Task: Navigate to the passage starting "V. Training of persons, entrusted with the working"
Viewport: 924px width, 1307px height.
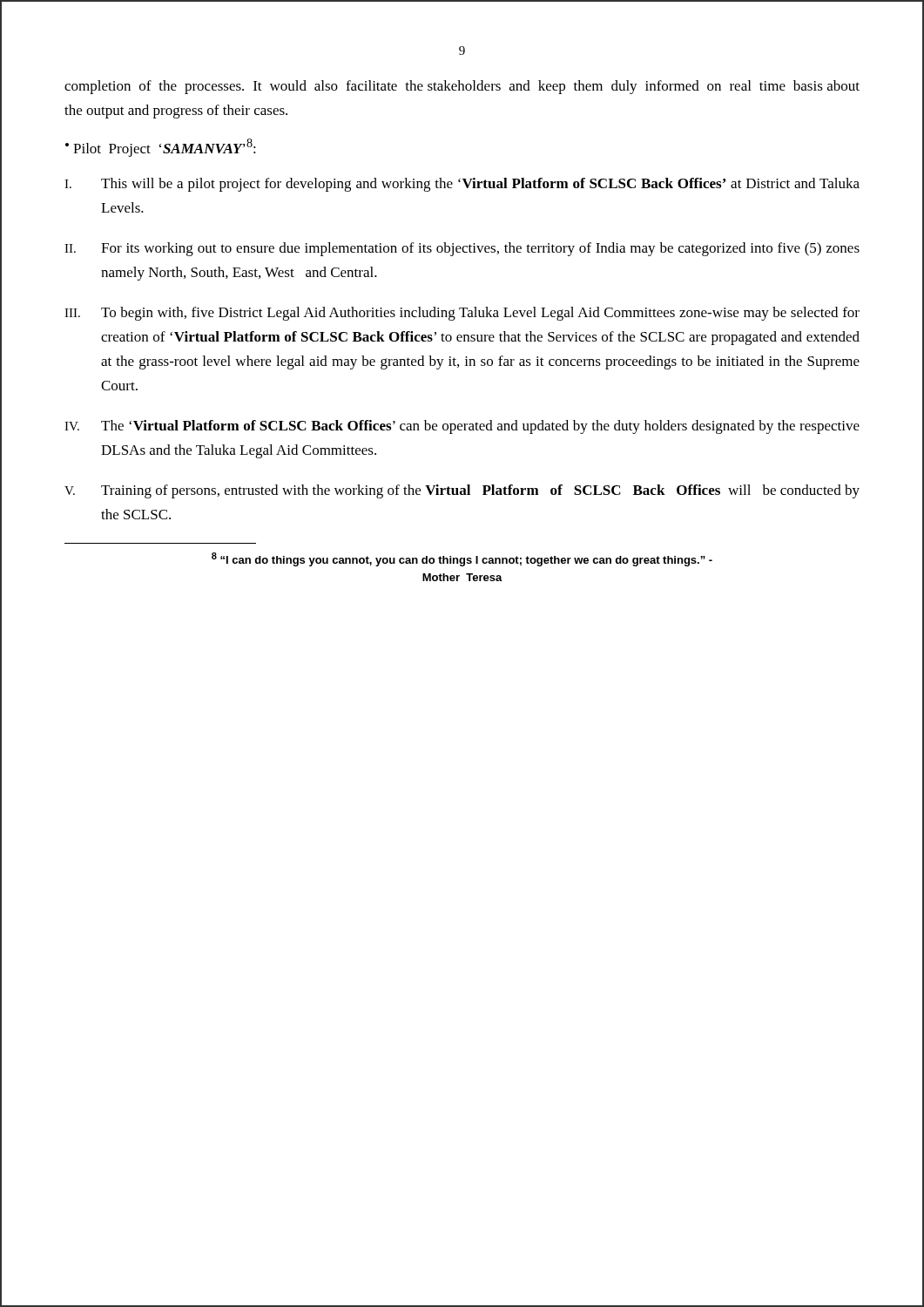Action: [x=462, y=503]
